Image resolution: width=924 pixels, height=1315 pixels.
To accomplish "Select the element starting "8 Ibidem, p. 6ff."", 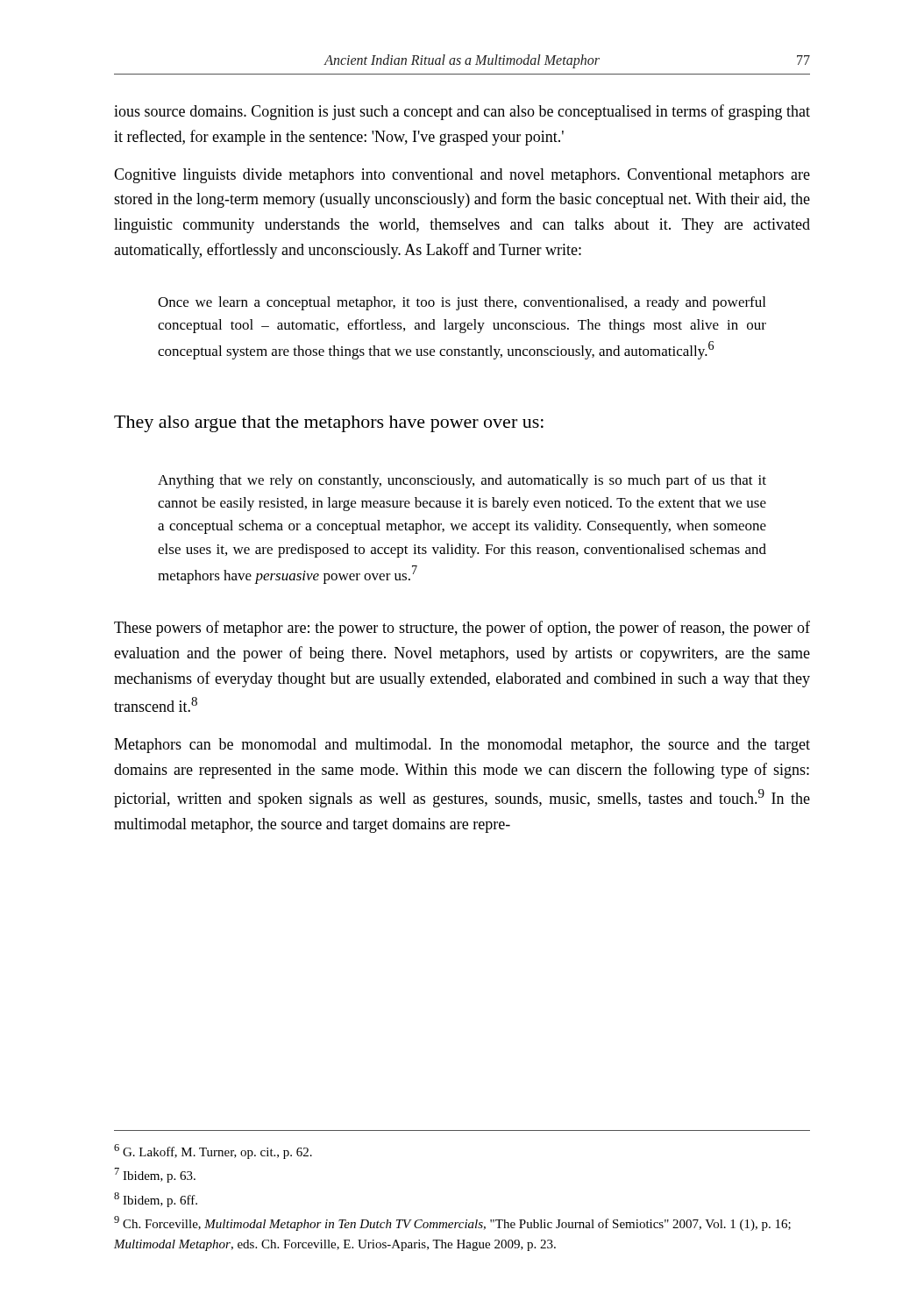I will [x=156, y=1198].
